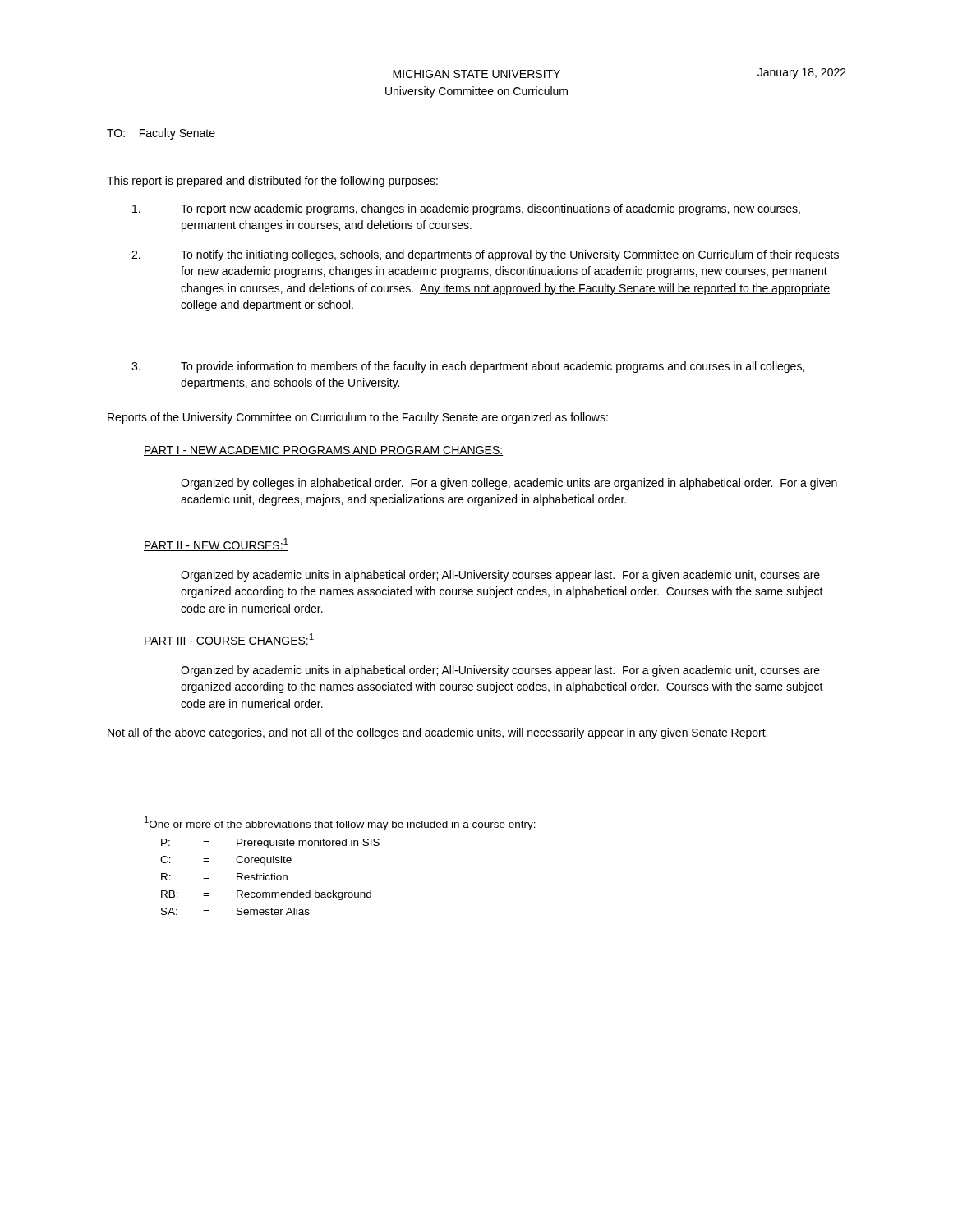This screenshot has height=1232, width=953.
Task: Locate the block of text that opens with "Reports of the University Committee"
Action: click(358, 417)
